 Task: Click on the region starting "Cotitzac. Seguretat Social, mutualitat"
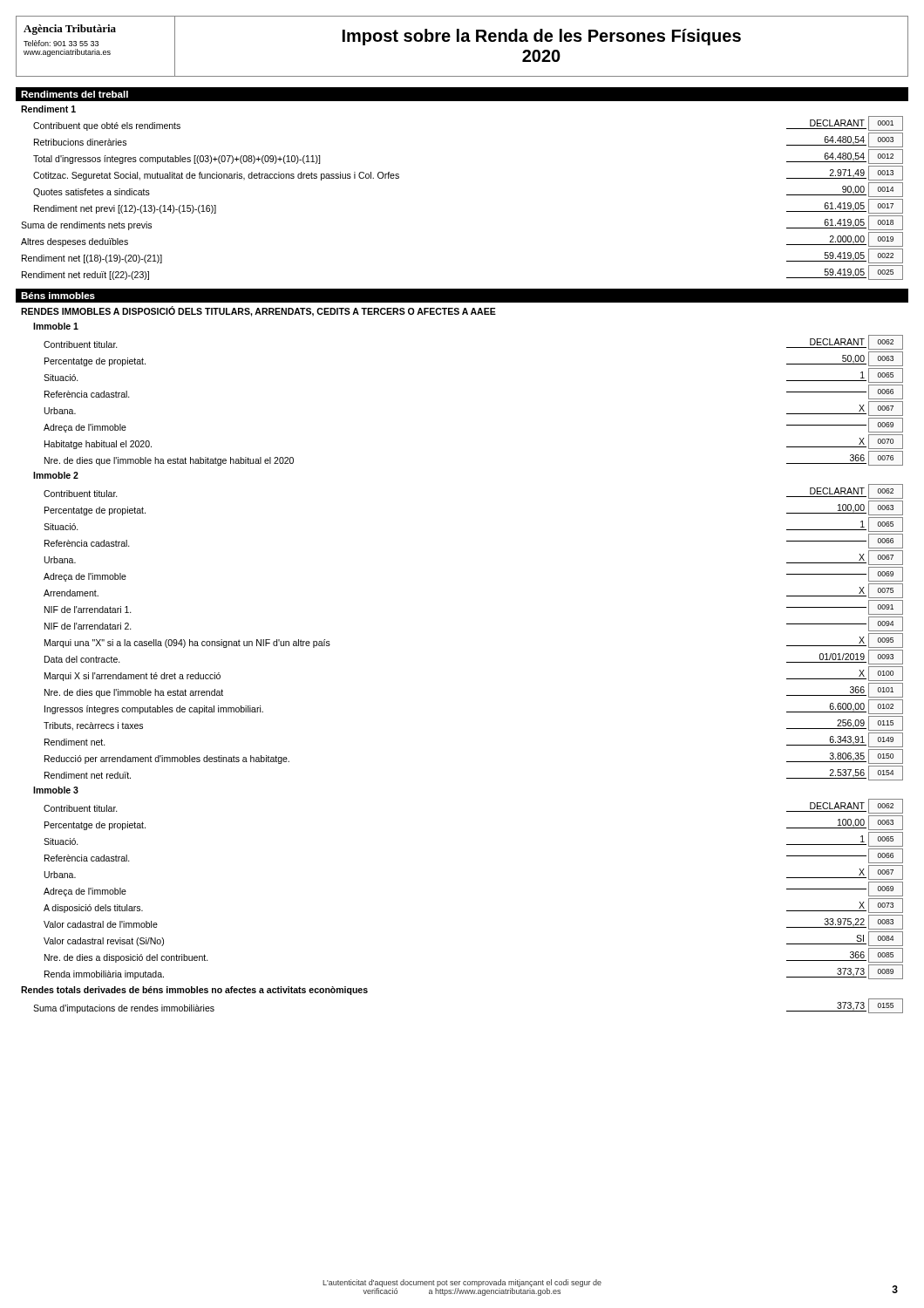pyautogui.click(x=217, y=172)
